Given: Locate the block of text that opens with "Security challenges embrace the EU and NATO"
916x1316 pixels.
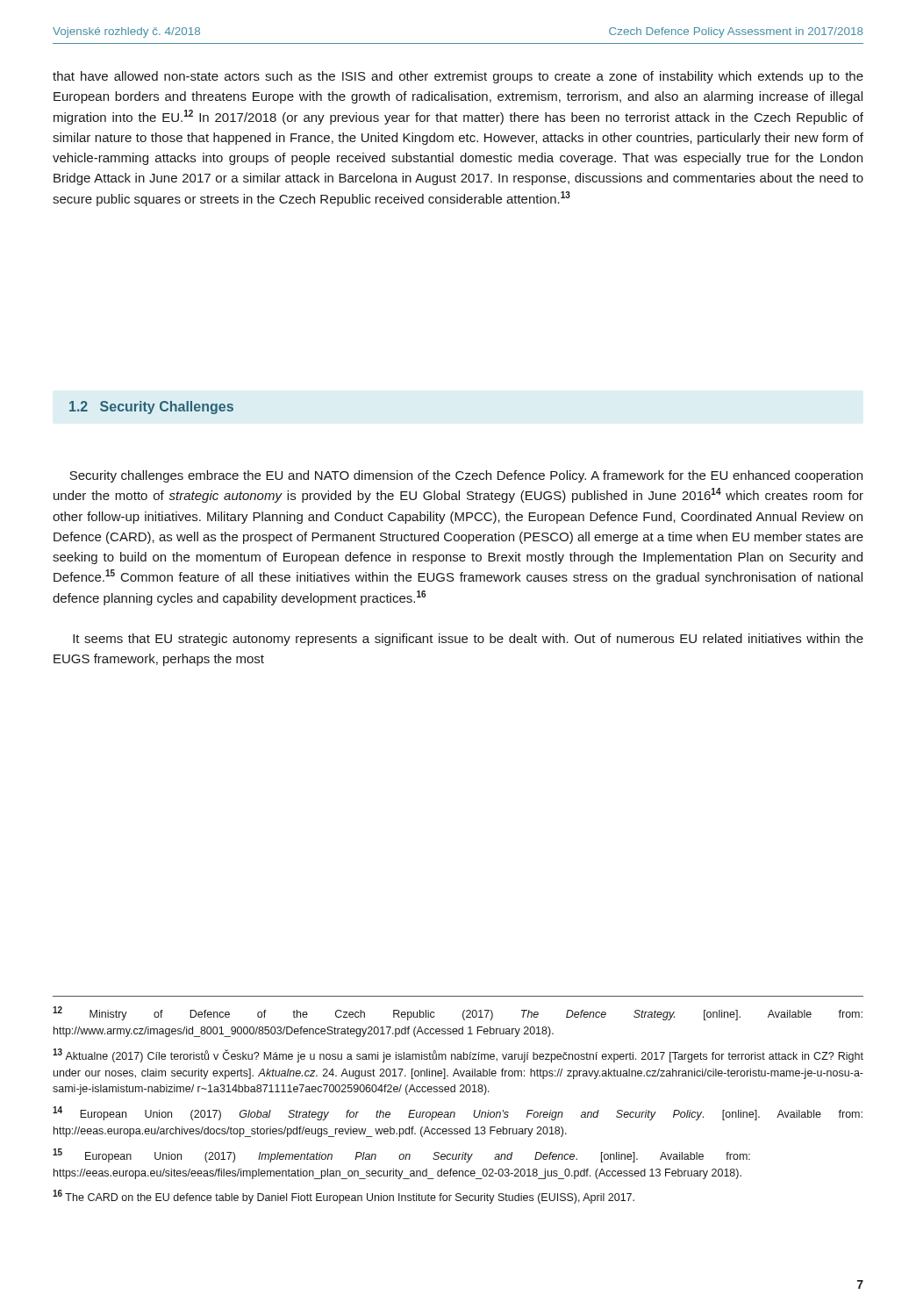Looking at the screenshot, I should click(x=458, y=567).
